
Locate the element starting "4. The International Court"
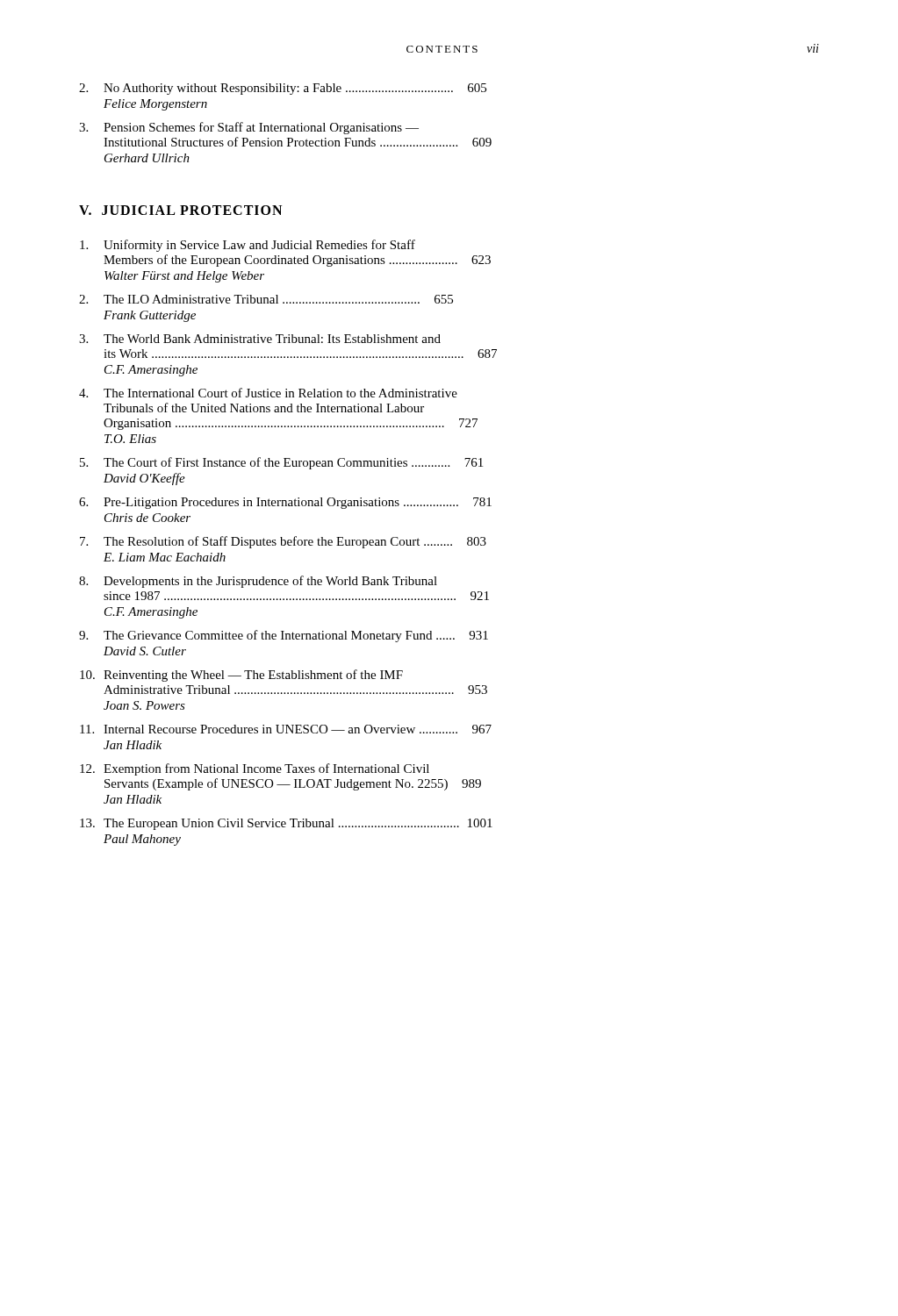(x=449, y=418)
